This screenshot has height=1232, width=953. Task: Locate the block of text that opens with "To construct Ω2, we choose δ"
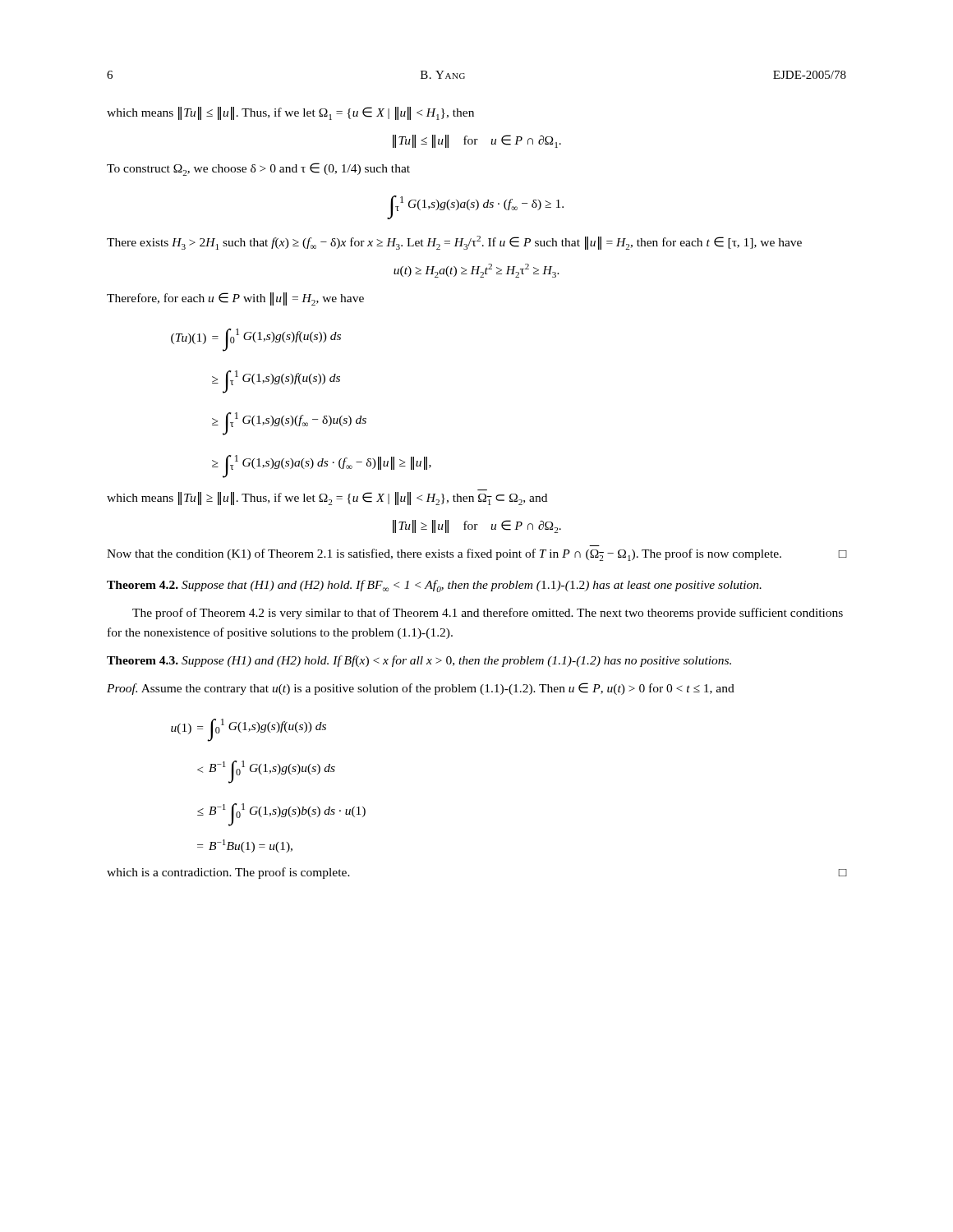[258, 169]
